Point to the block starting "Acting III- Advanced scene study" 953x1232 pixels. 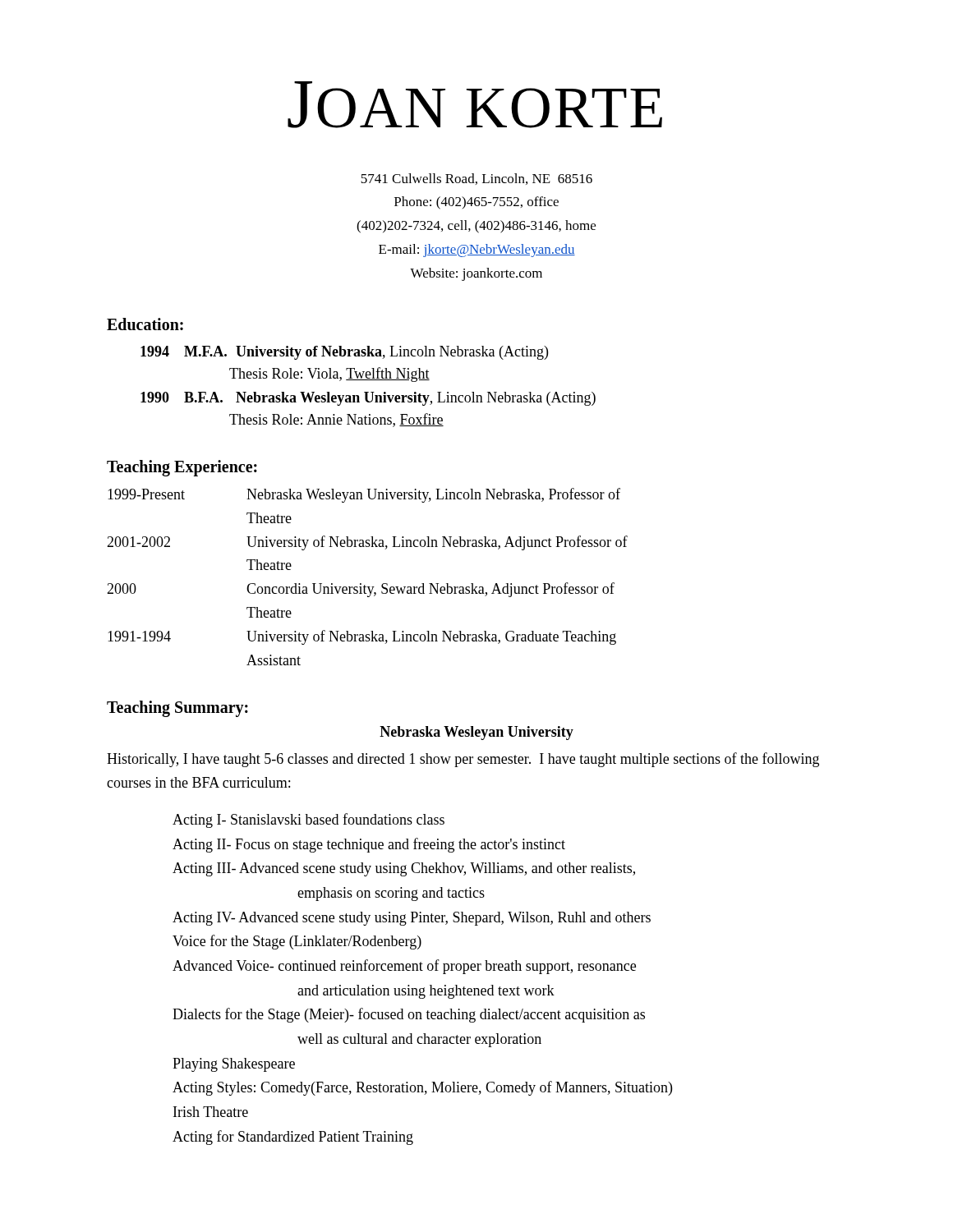click(404, 881)
